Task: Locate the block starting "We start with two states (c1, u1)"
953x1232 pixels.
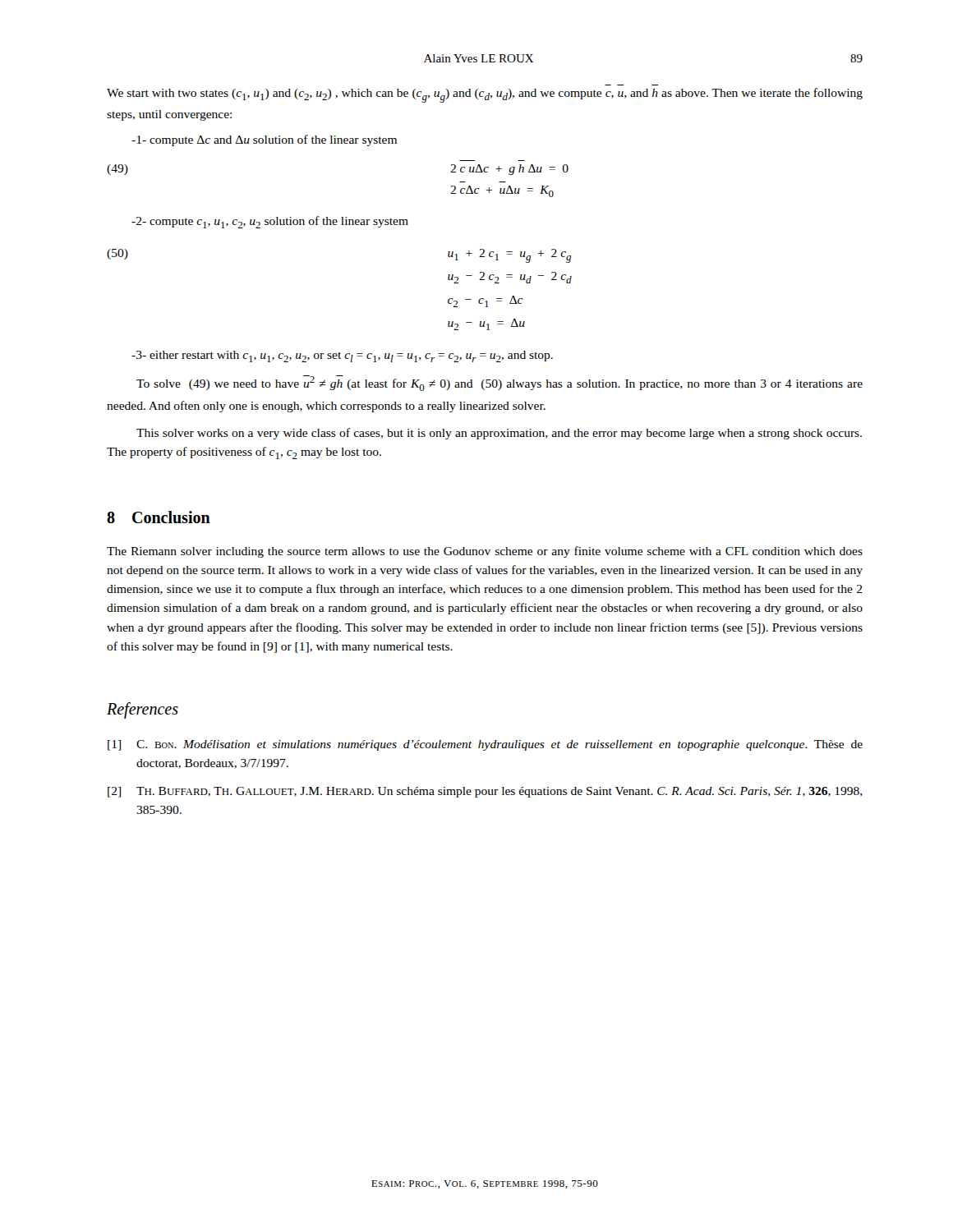Action: click(485, 103)
